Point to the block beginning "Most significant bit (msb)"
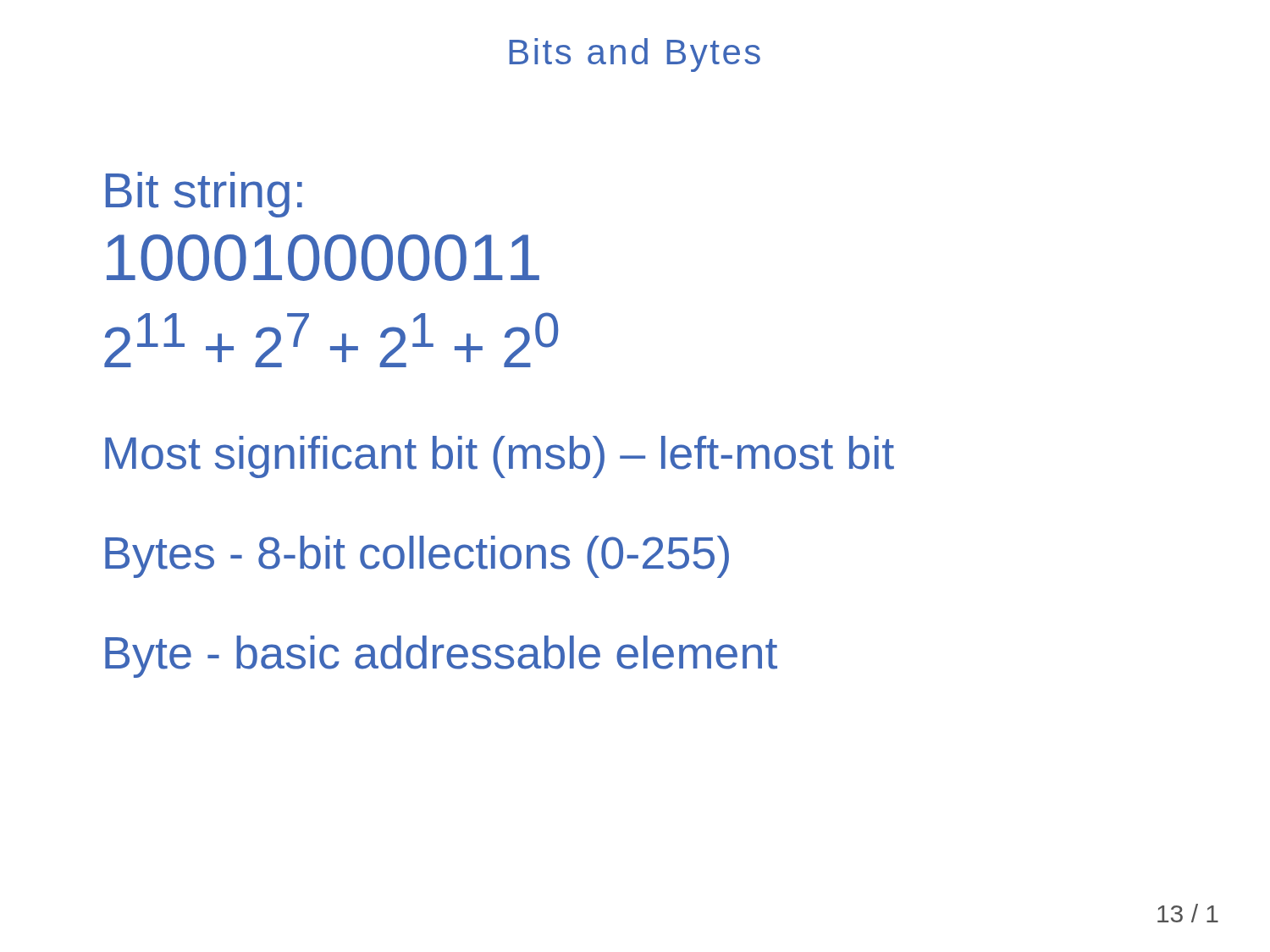This screenshot has height=952, width=1270. point(498,452)
